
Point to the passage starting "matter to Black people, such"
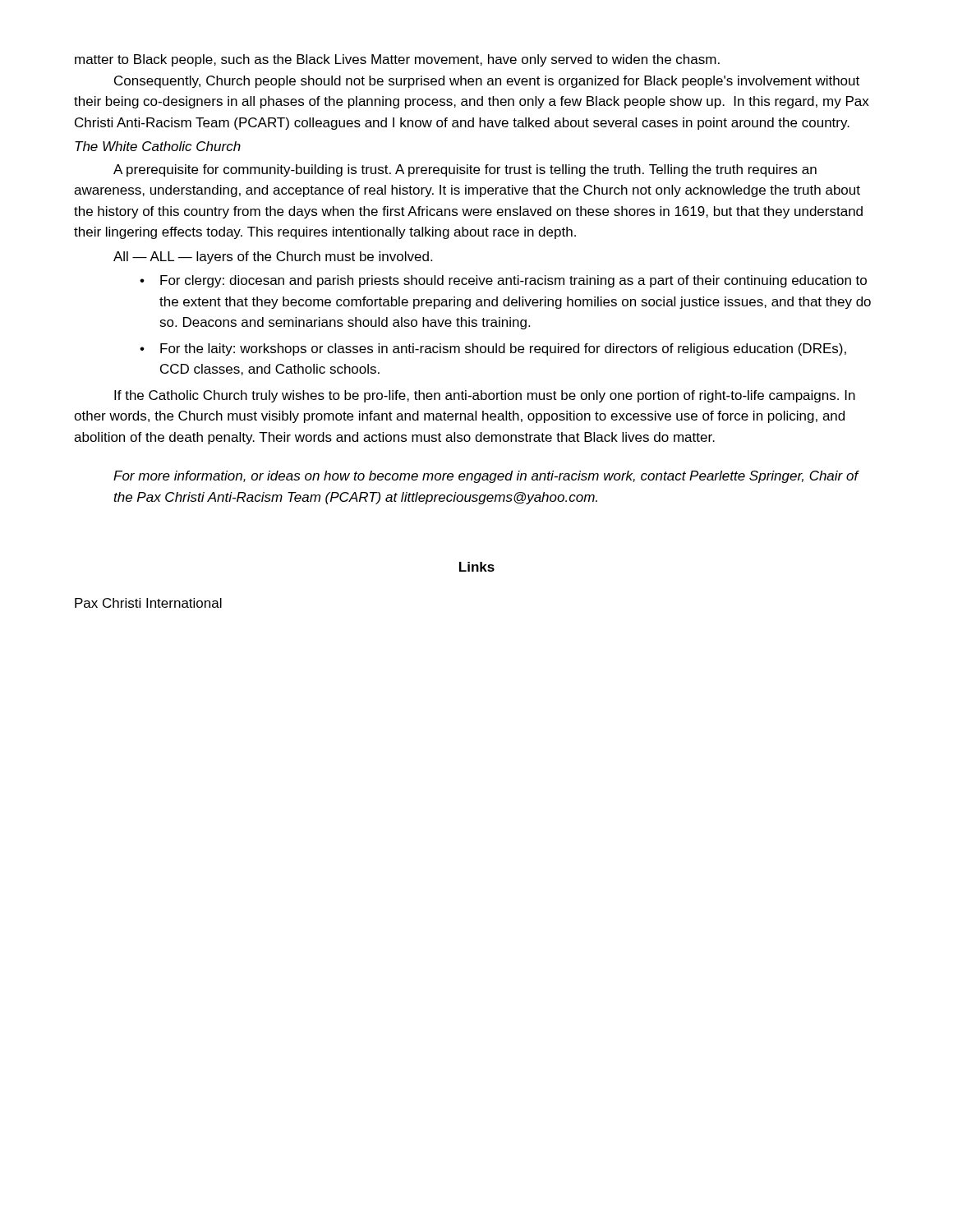tap(476, 91)
